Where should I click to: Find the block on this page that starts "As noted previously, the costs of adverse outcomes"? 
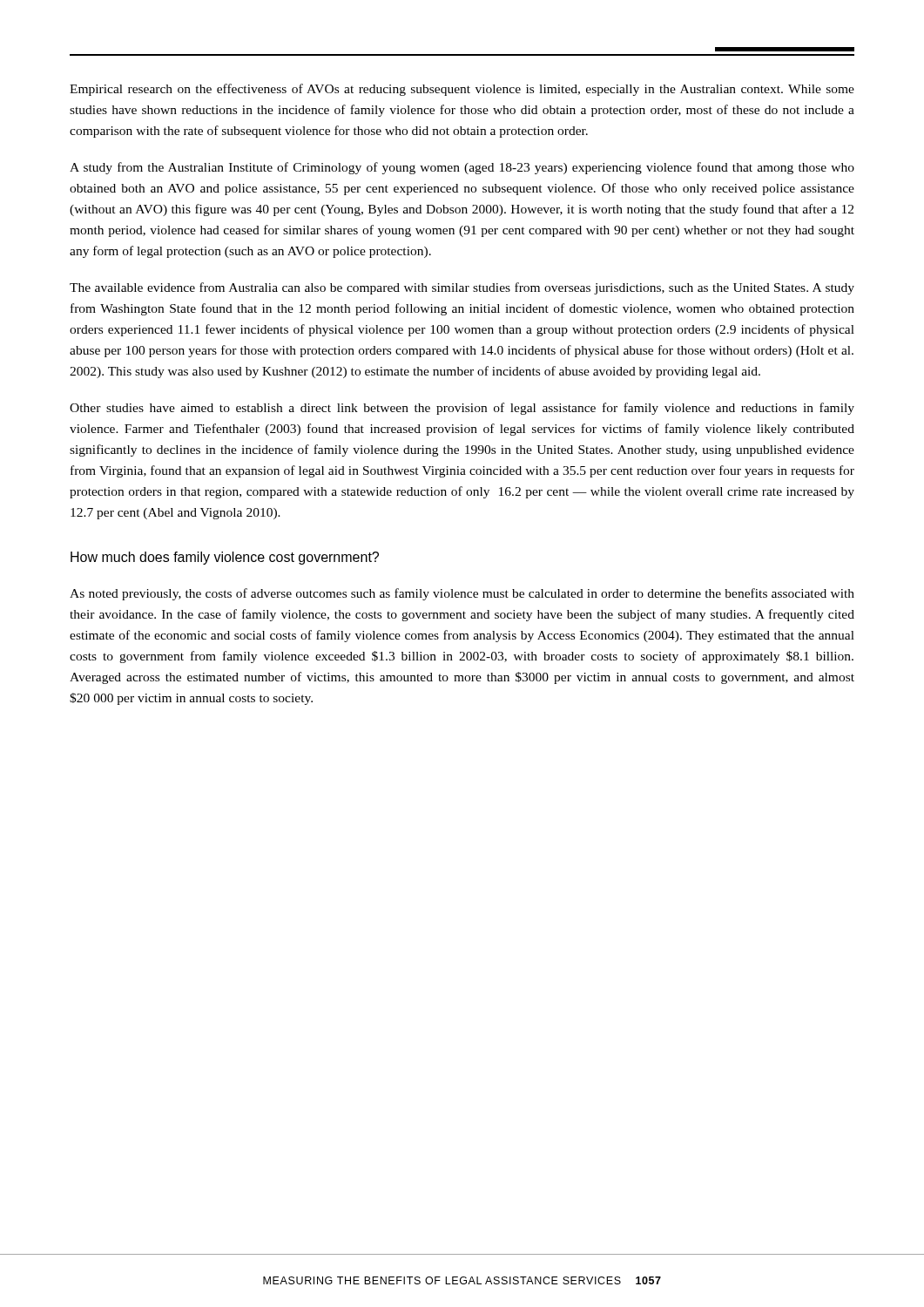tap(462, 646)
